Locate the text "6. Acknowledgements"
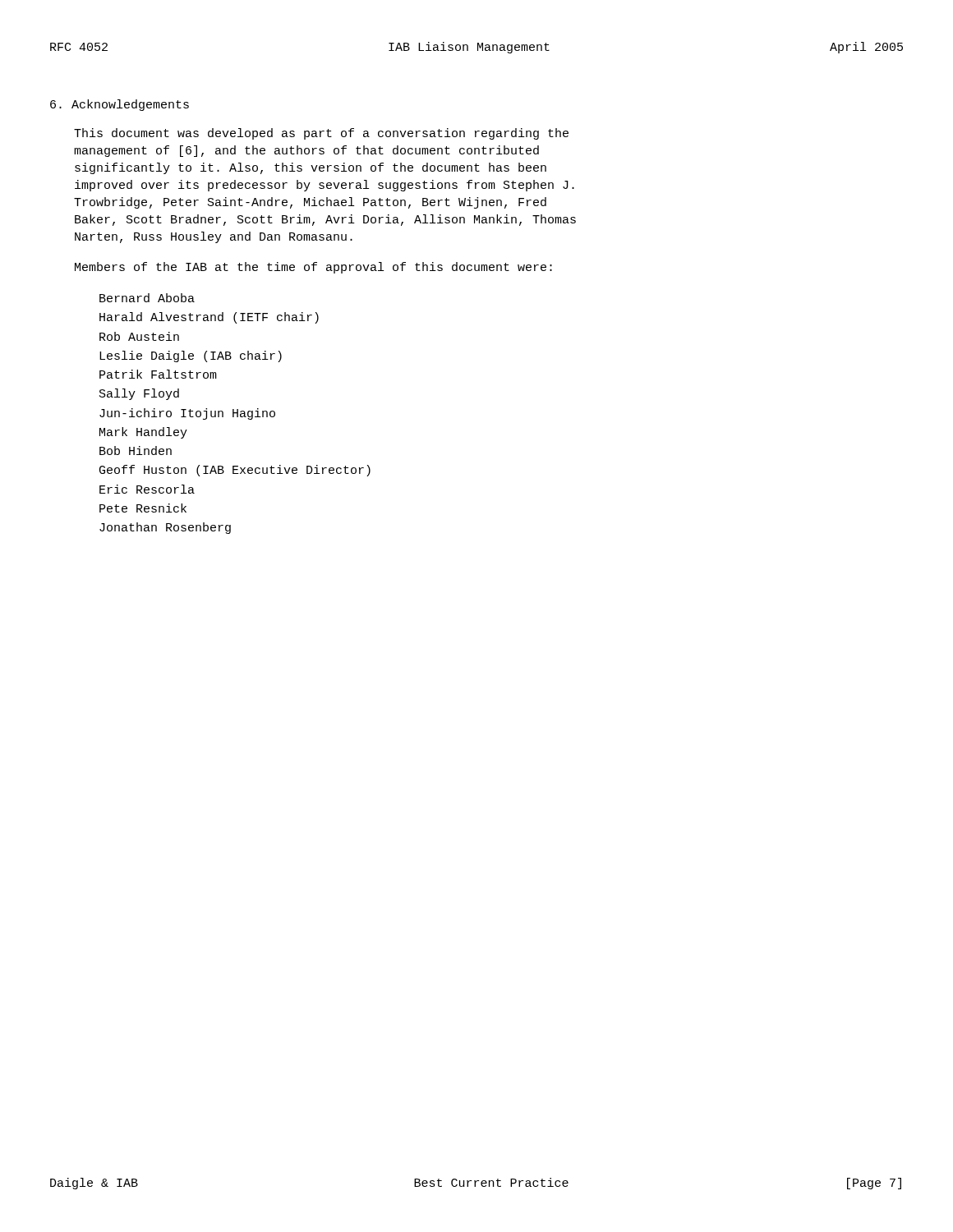Screen dimensions: 1232x953 [120, 106]
